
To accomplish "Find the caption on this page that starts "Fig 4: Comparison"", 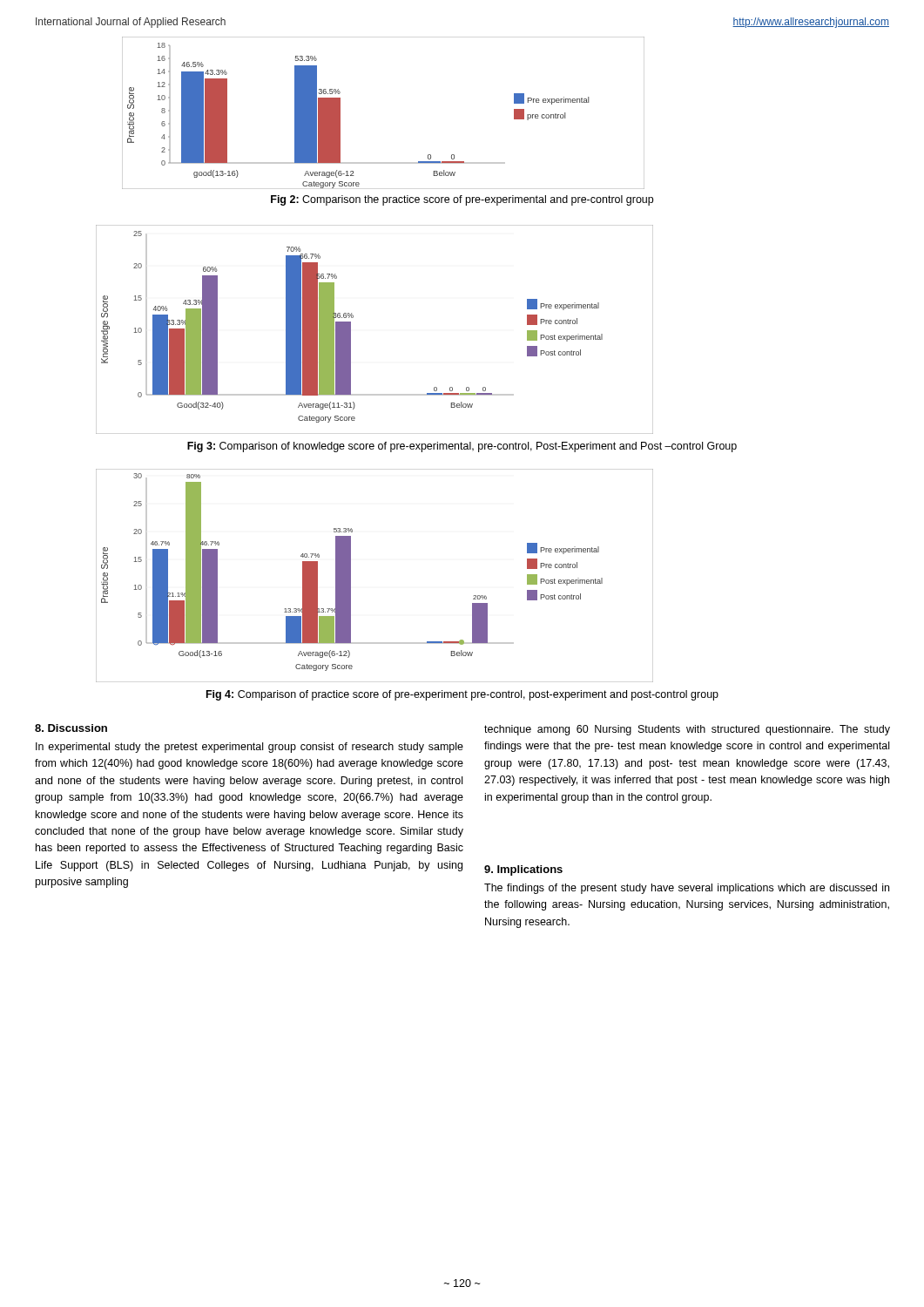I will (x=462, y=694).
